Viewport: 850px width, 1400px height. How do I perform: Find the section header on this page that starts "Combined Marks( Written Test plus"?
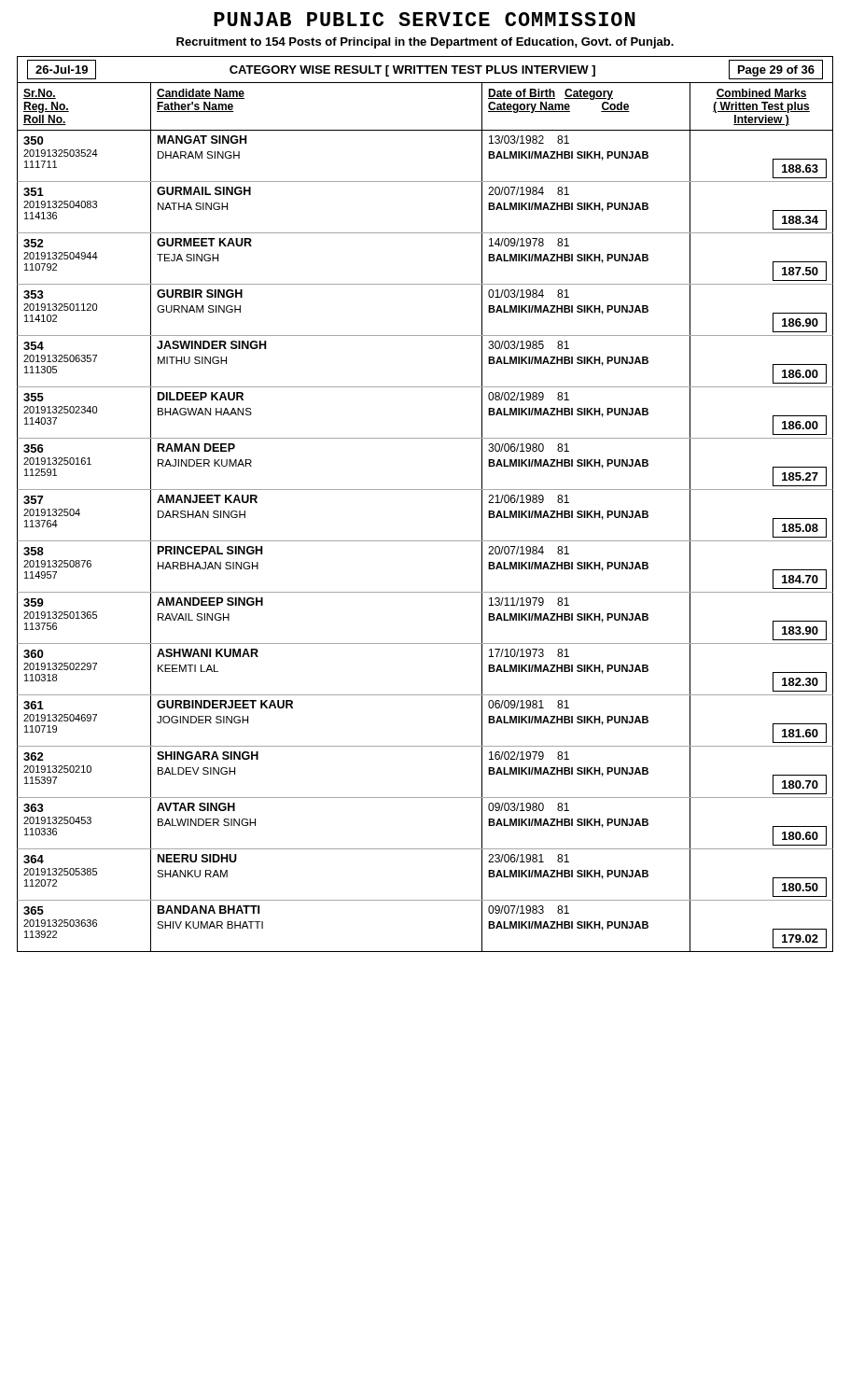761,106
